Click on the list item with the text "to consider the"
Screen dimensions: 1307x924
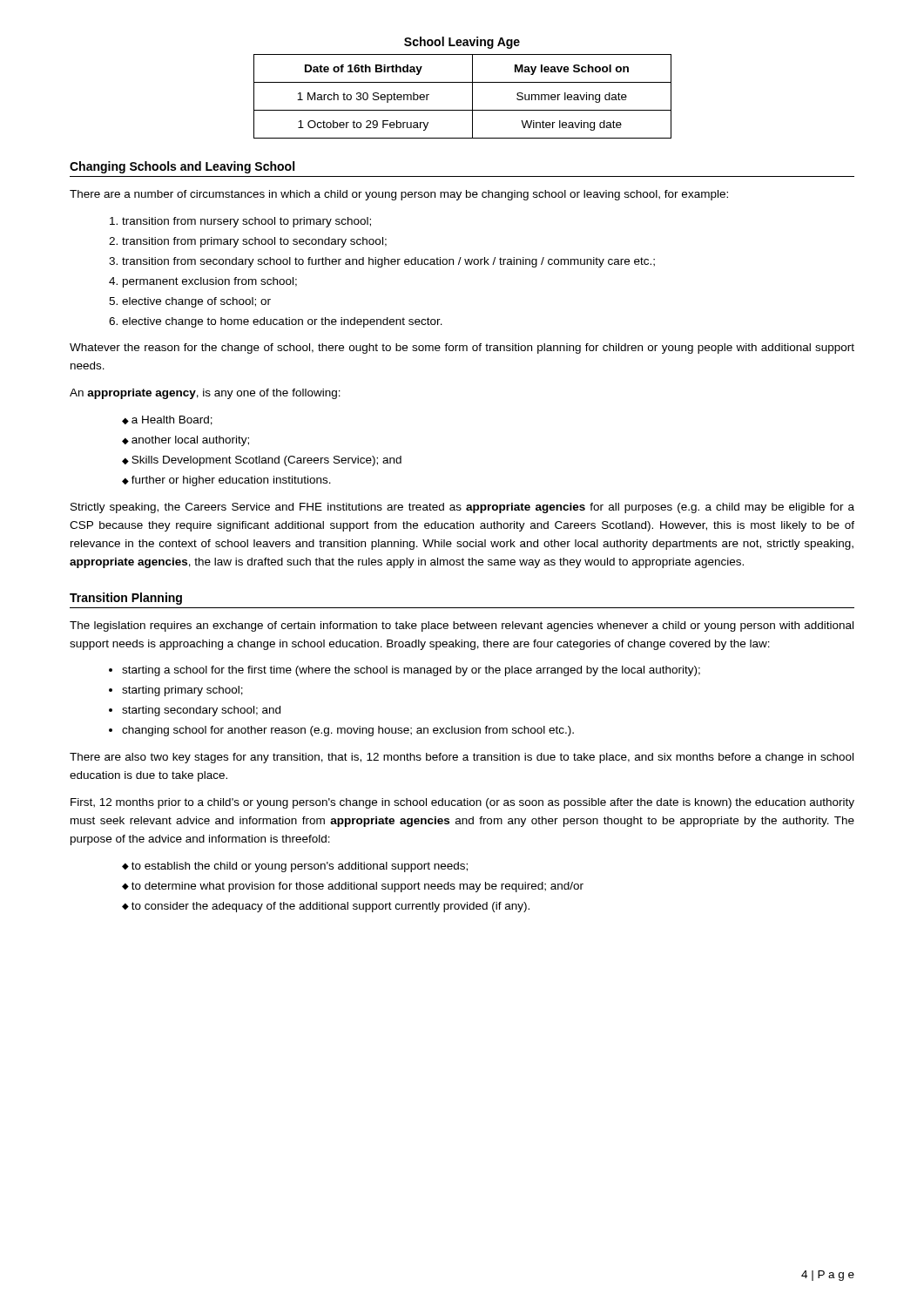pos(488,906)
